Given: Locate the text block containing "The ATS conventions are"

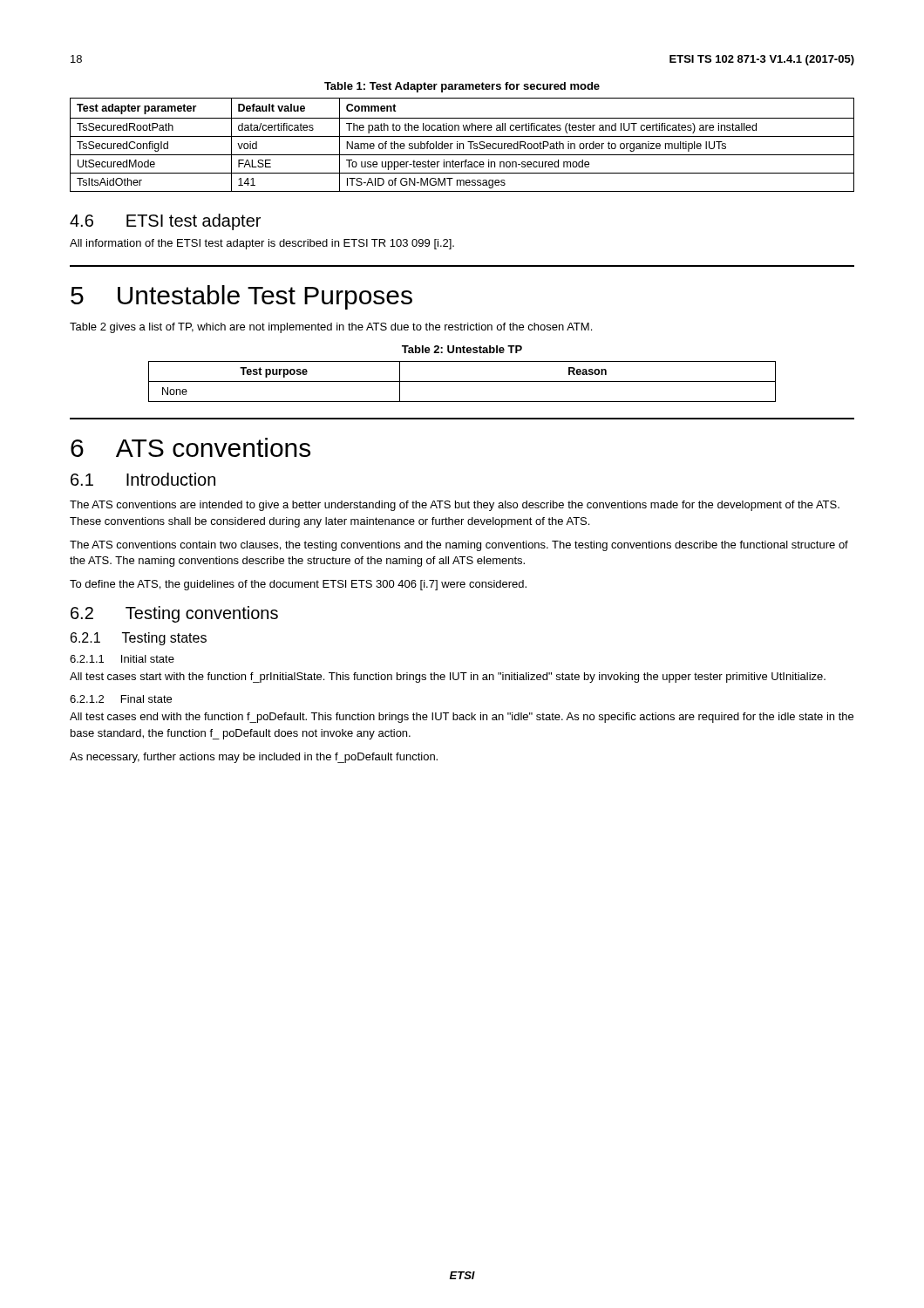Looking at the screenshot, I should click(x=455, y=513).
